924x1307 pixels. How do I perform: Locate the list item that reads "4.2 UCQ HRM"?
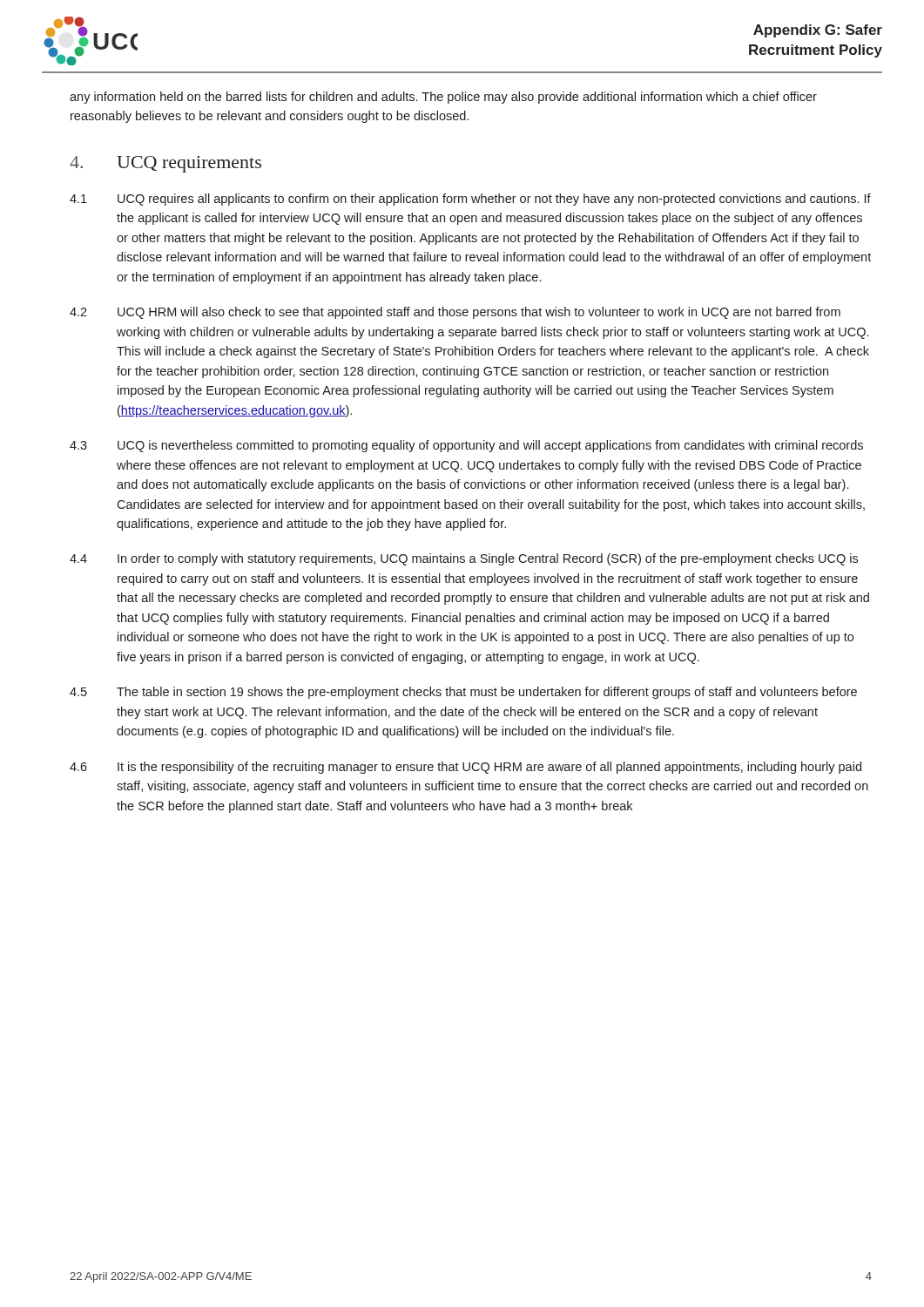(471, 361)
